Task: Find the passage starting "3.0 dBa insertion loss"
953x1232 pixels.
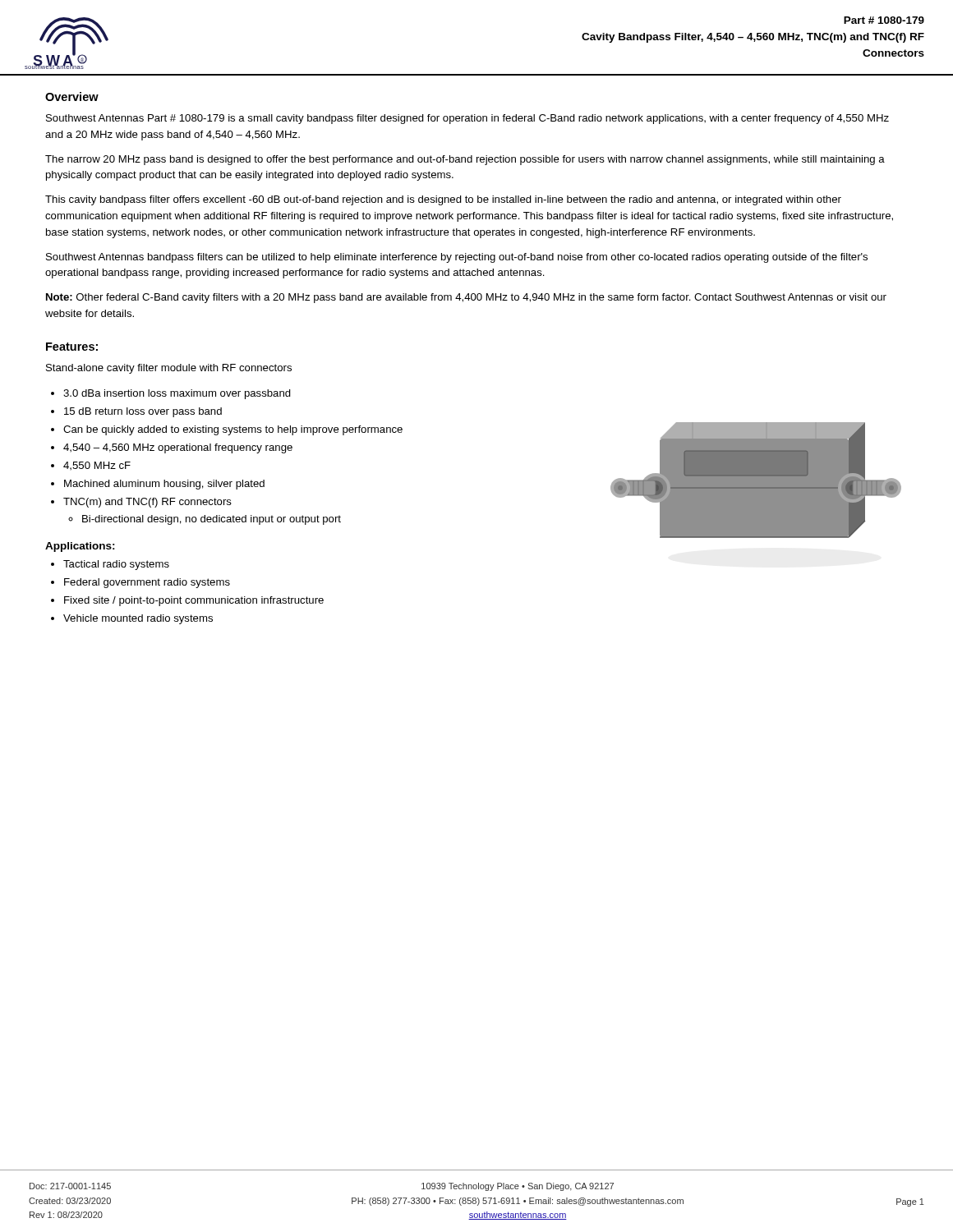Action: click(x=177, y=393)
